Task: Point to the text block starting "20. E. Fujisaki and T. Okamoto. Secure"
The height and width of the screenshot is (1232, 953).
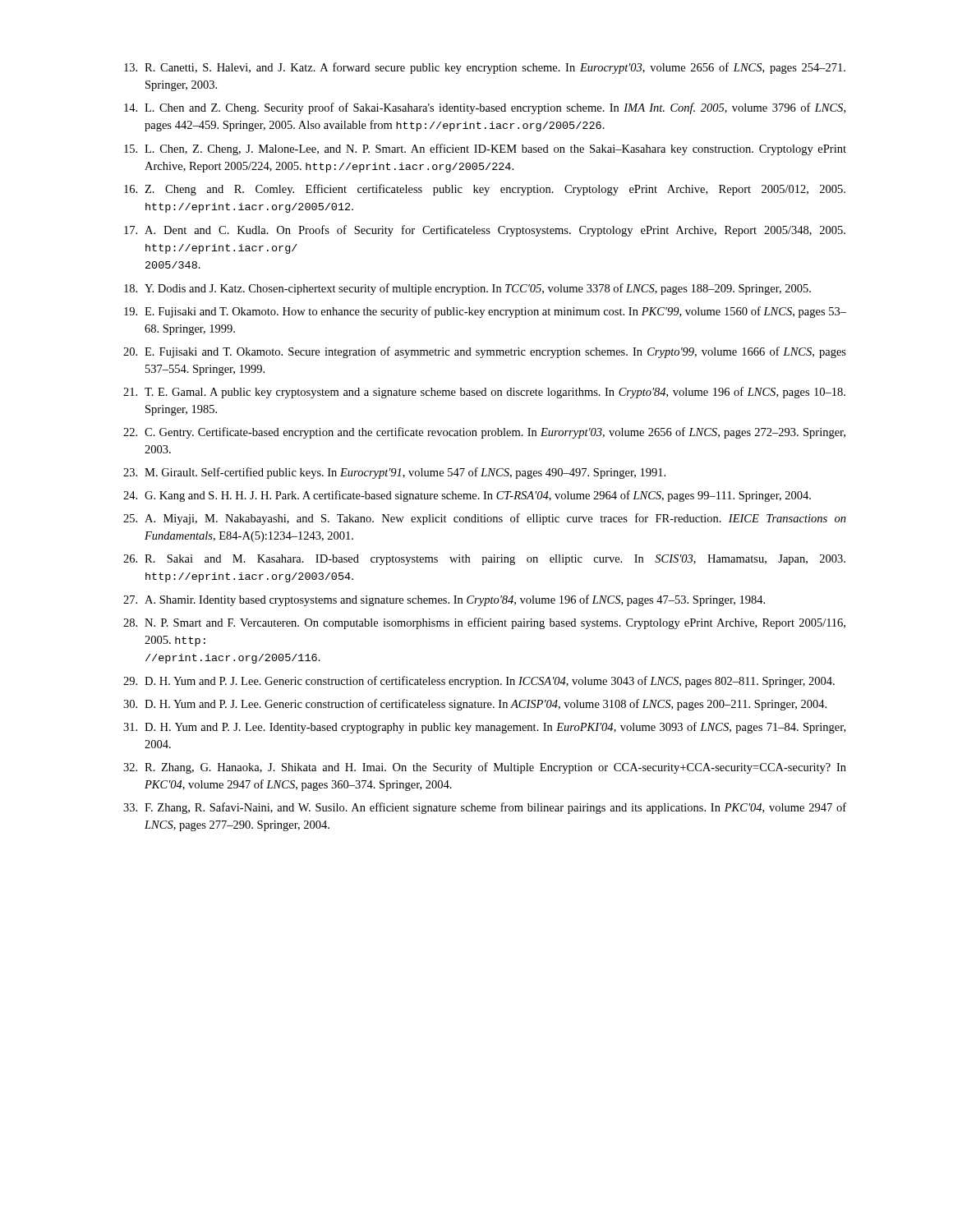Action: point(476,361)
